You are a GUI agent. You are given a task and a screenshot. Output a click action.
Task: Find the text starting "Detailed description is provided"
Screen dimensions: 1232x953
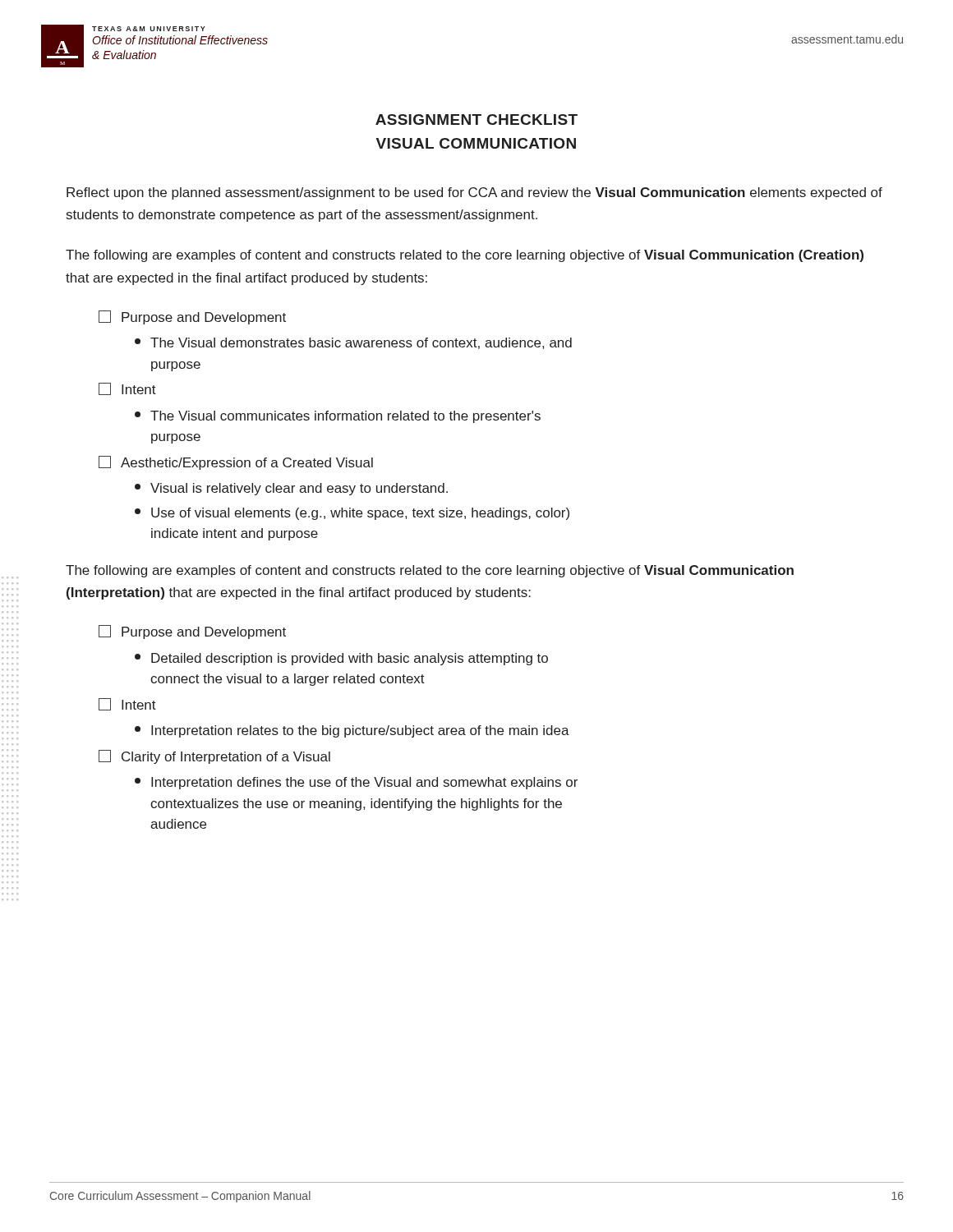342,669
